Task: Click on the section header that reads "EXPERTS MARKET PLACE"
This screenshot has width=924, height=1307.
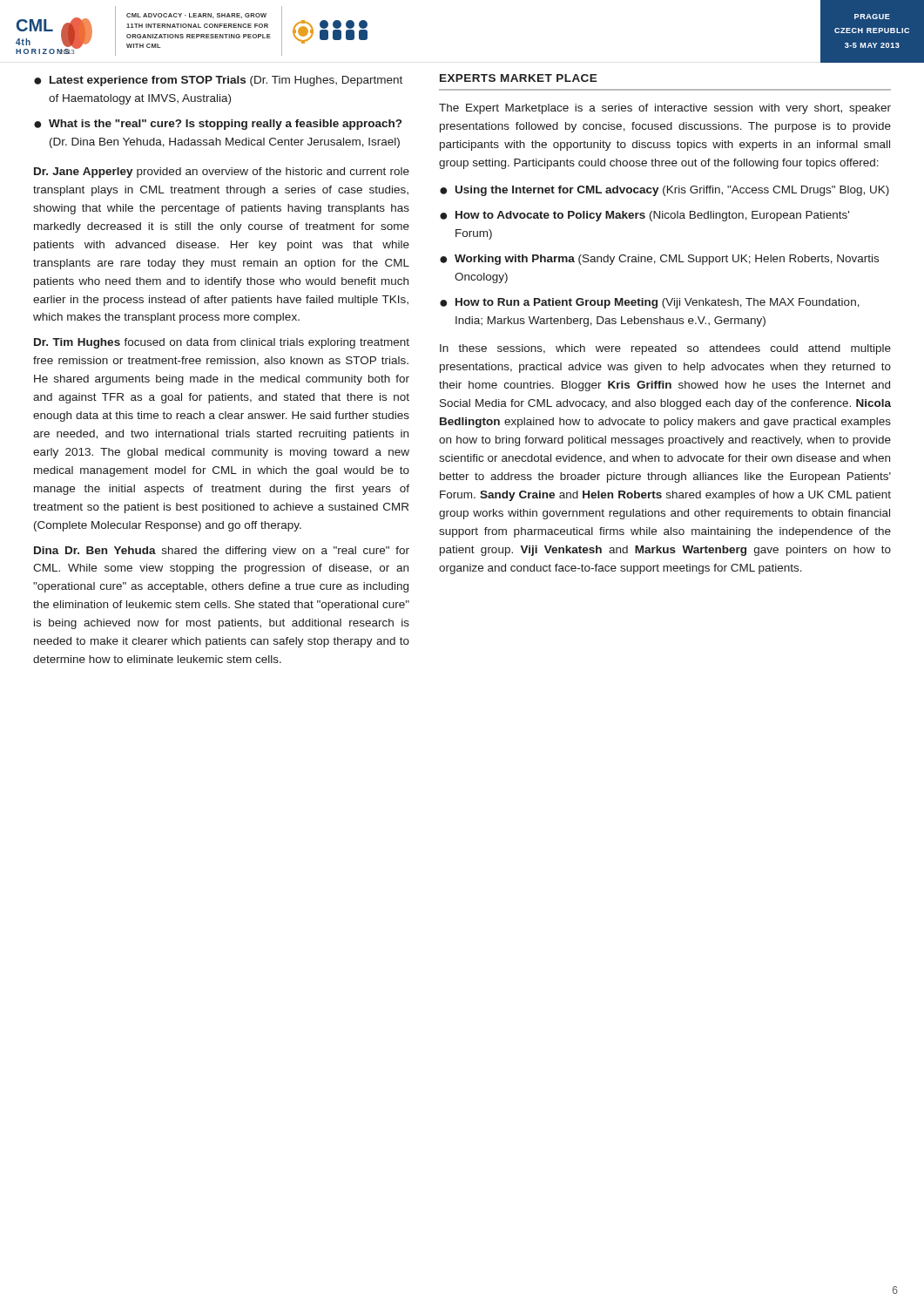Action: pyautogui.click(x=518, y=78)
